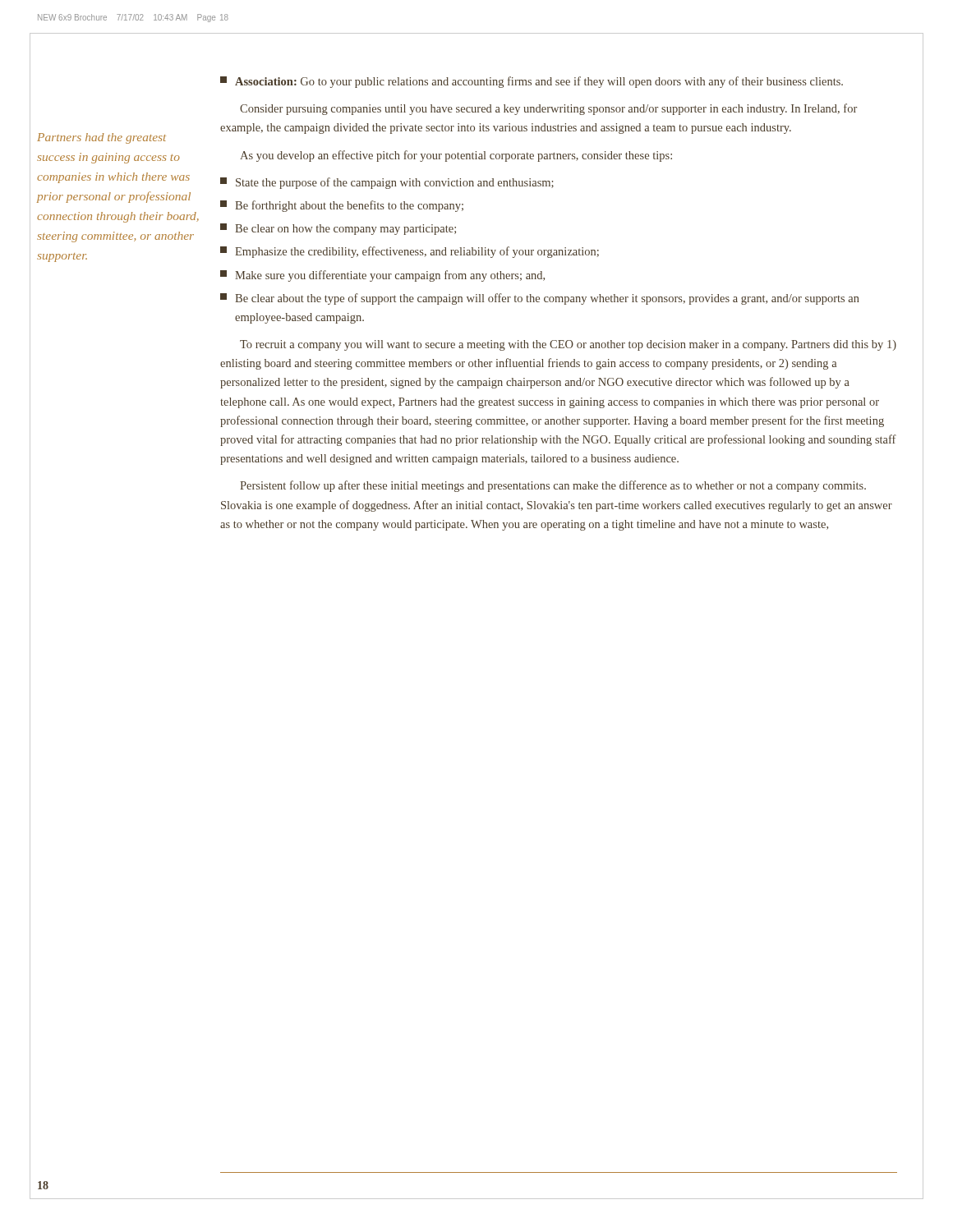The image size is (953, 1232).
Task: Click on the block starting "Emphasize the credibility, effectiveness, and"
Action: tap(559, 252)
